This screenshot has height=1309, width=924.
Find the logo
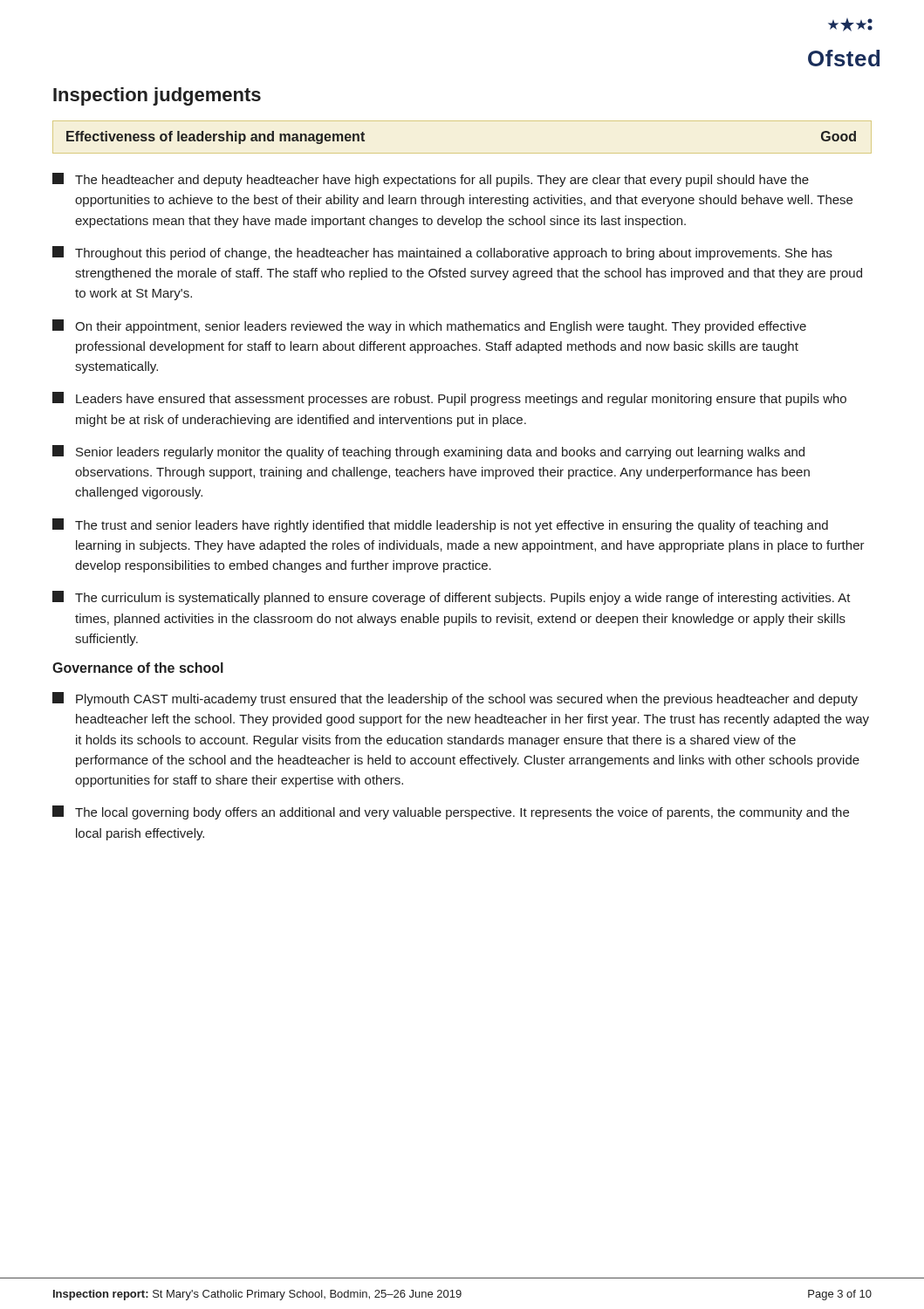click(847, 48)
